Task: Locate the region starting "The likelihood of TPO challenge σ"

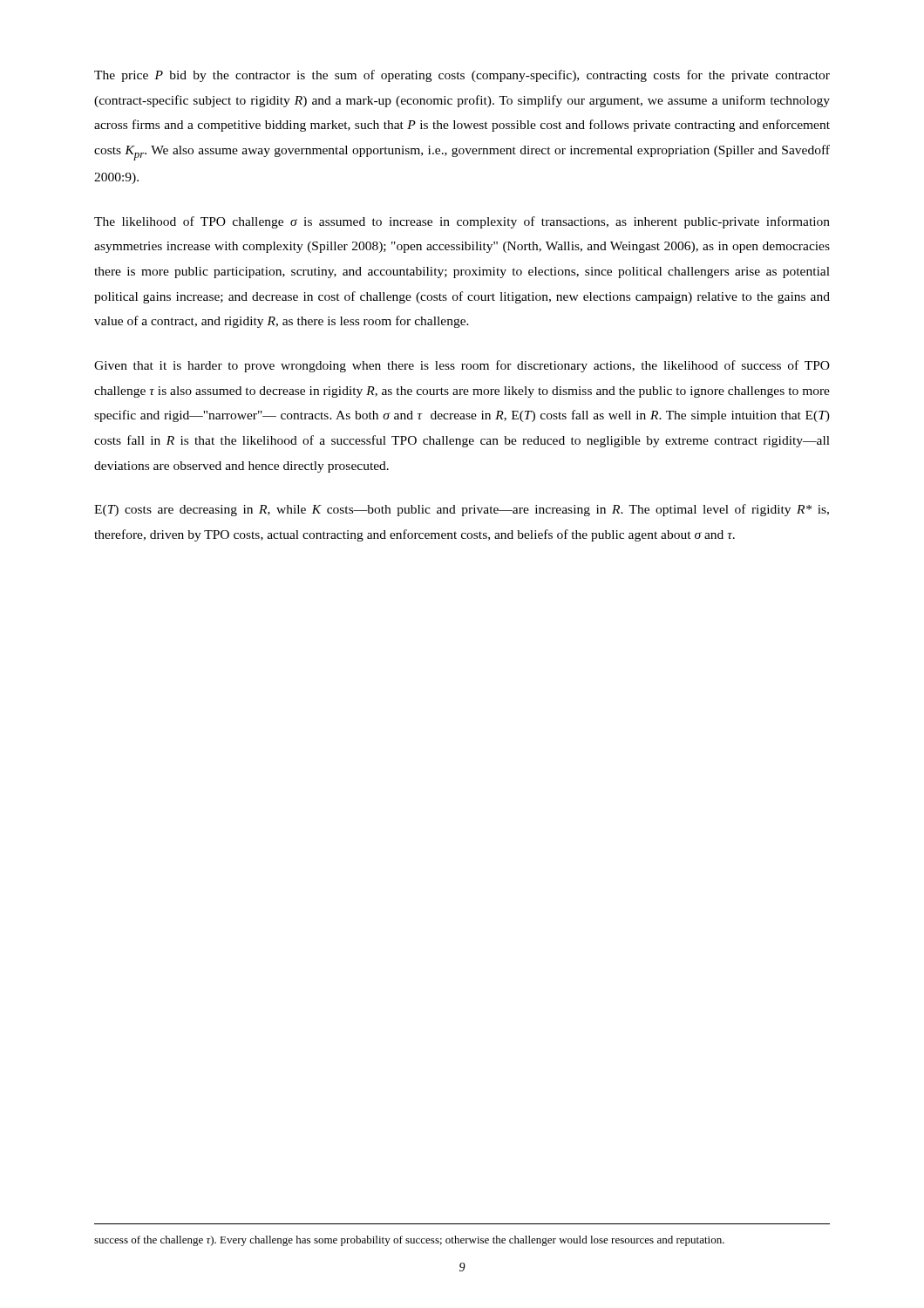Action: (x=462, y=271)
